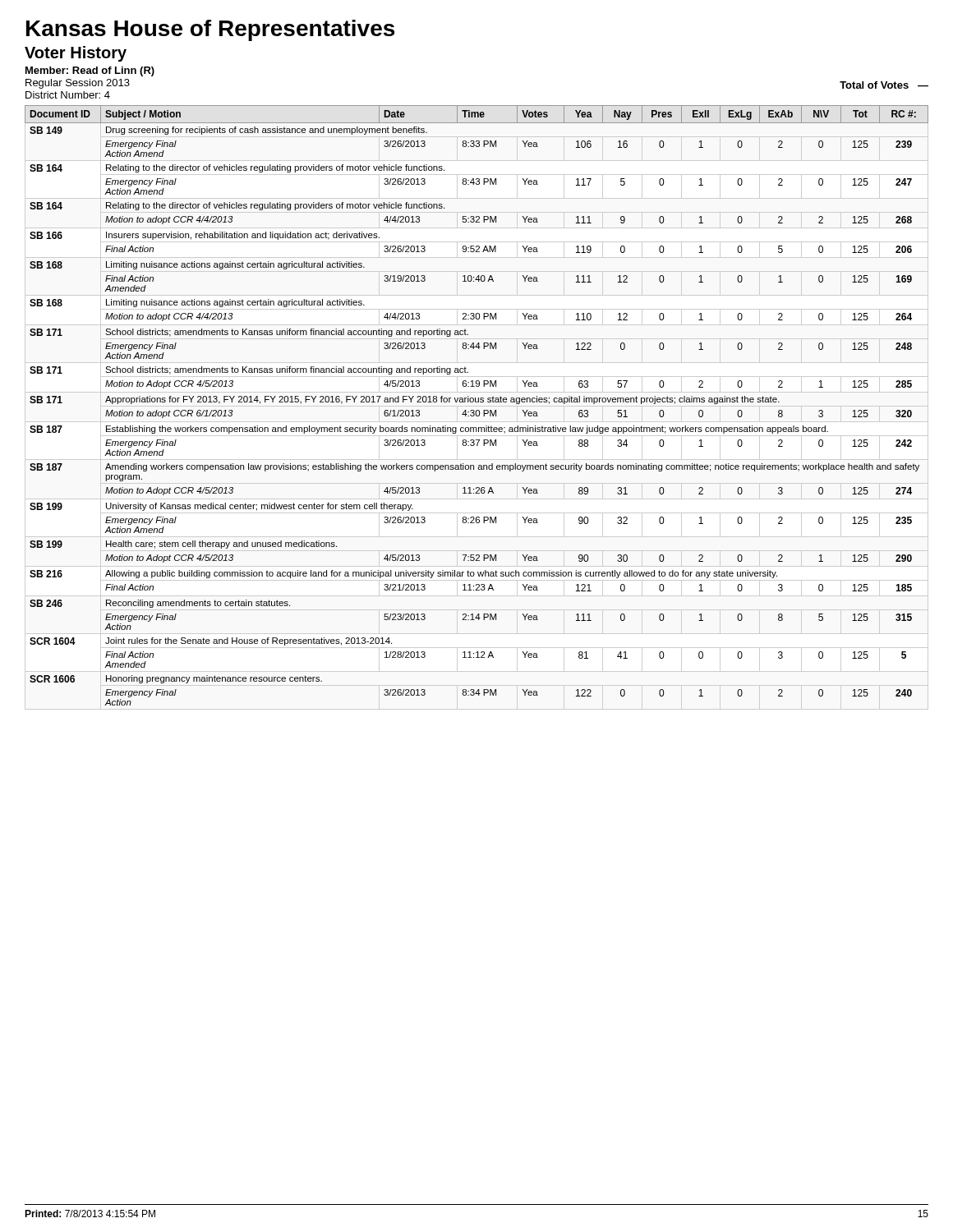
Task: Find "Regular Session 2013" on this page
Action: point(77,82)
